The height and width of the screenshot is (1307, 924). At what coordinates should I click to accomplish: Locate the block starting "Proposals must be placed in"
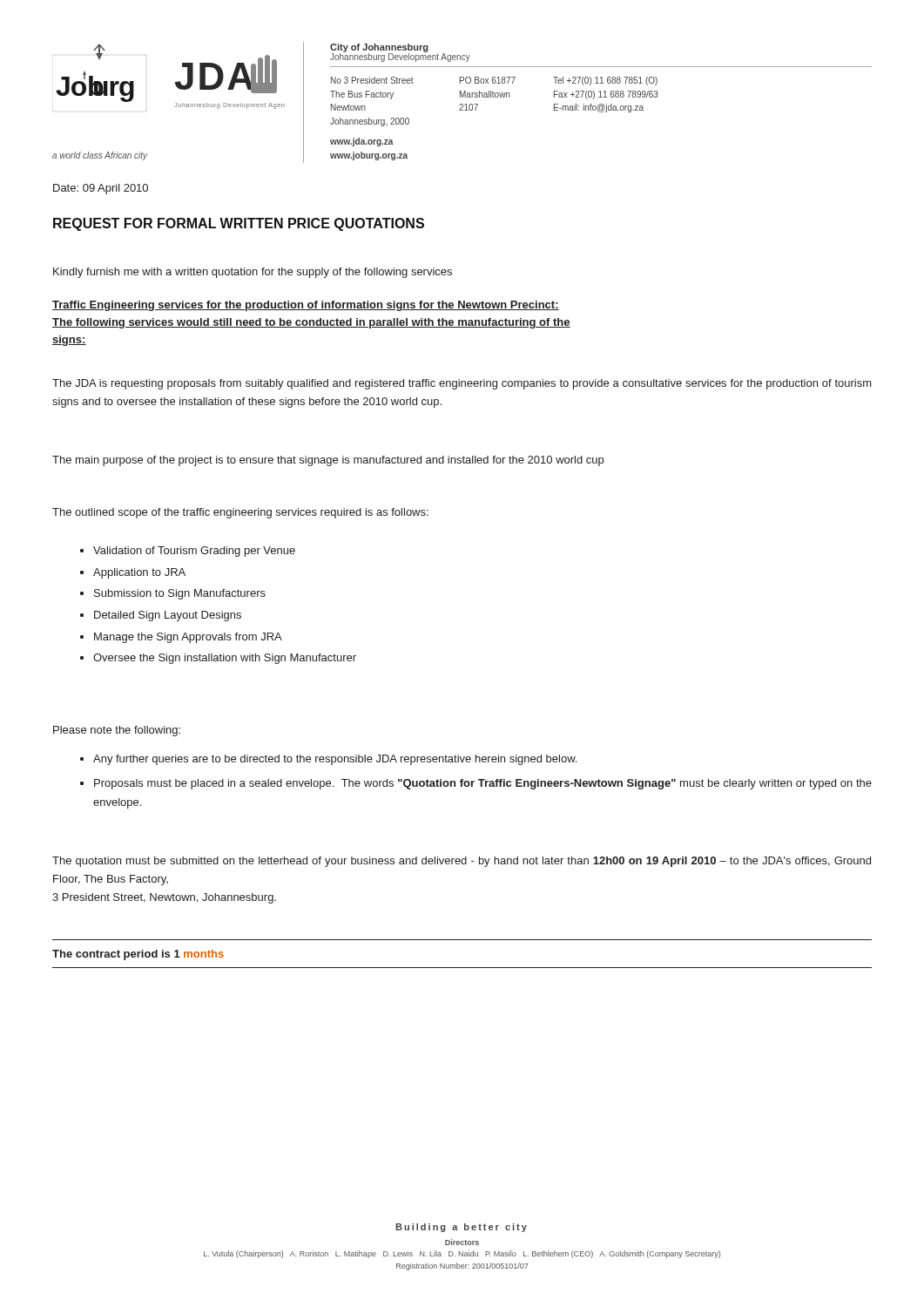[482, 793]
